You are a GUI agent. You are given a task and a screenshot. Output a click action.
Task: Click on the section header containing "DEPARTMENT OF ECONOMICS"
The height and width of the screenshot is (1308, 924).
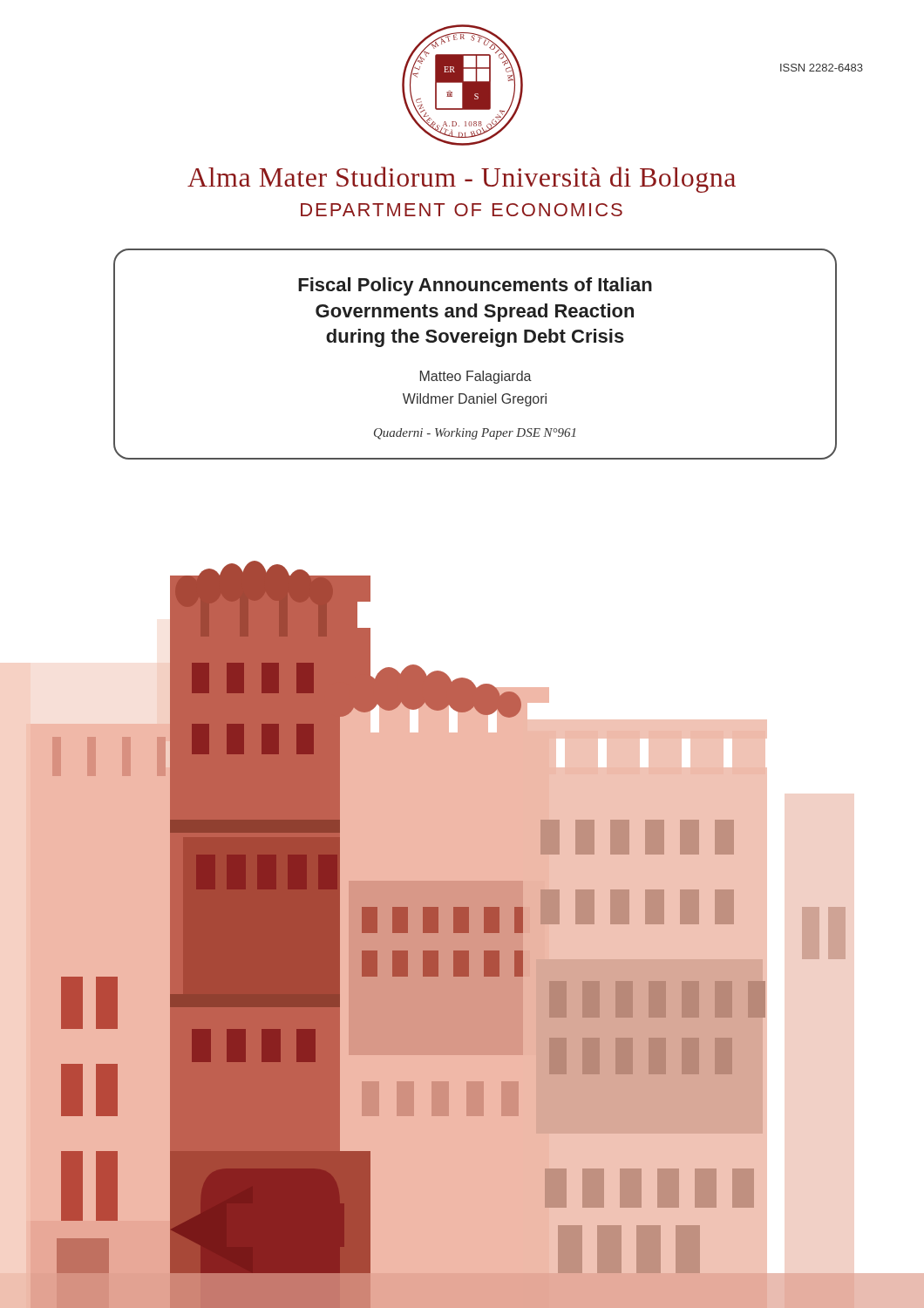pyautogui.click(x=462, y=210)
